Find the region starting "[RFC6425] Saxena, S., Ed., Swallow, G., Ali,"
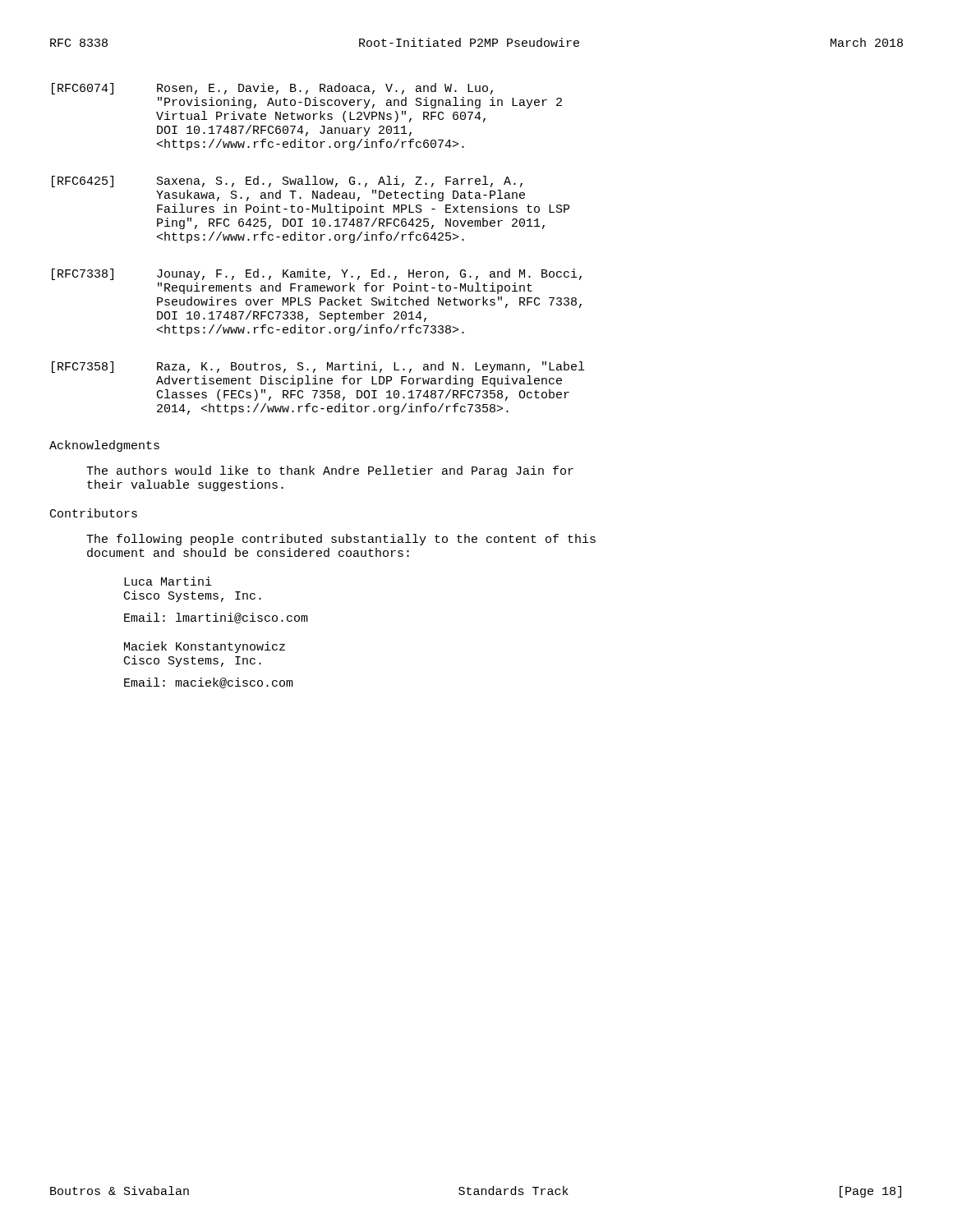The image size is (953, 1232). coord(476,210)
